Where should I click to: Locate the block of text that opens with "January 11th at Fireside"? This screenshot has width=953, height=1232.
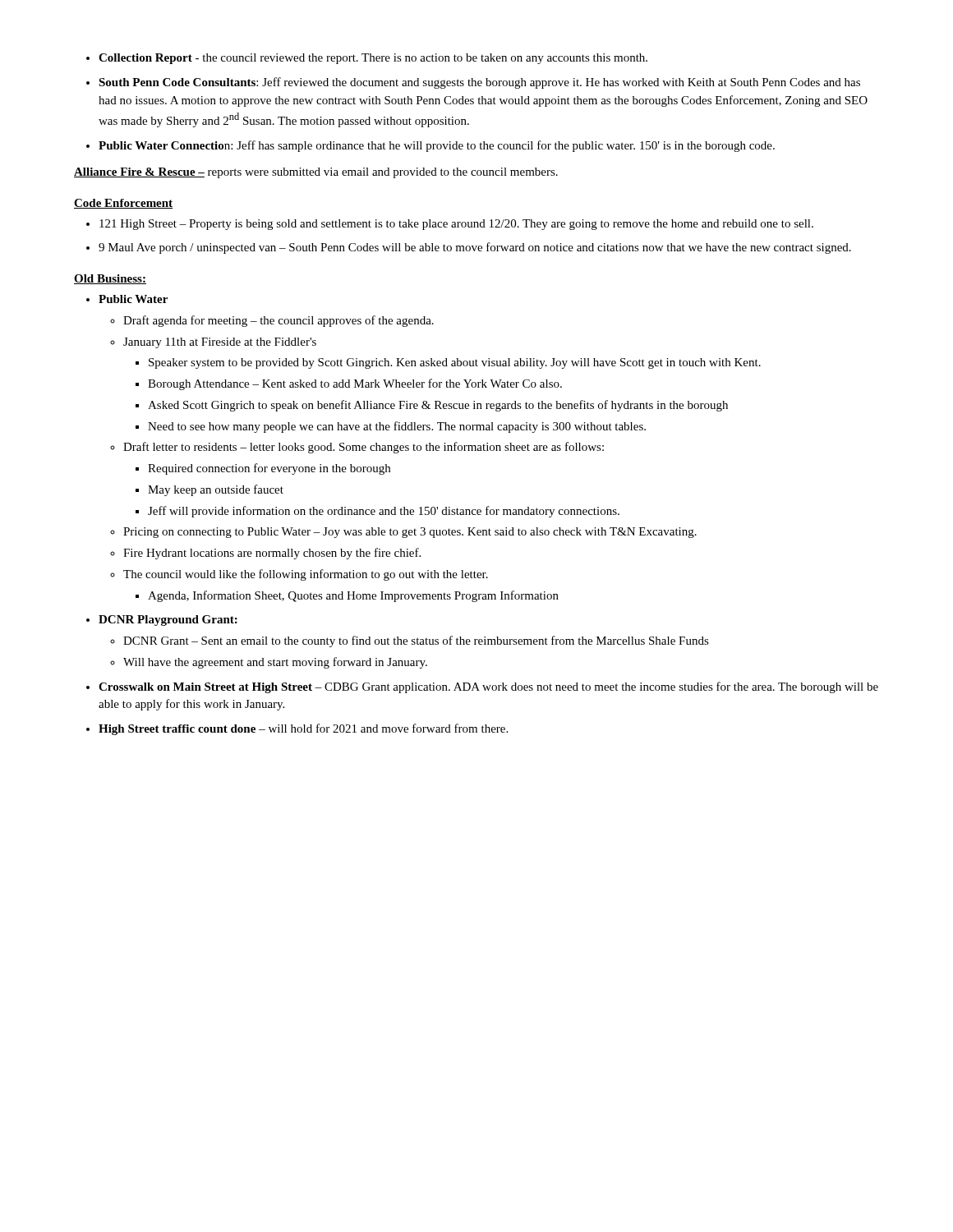501,385
